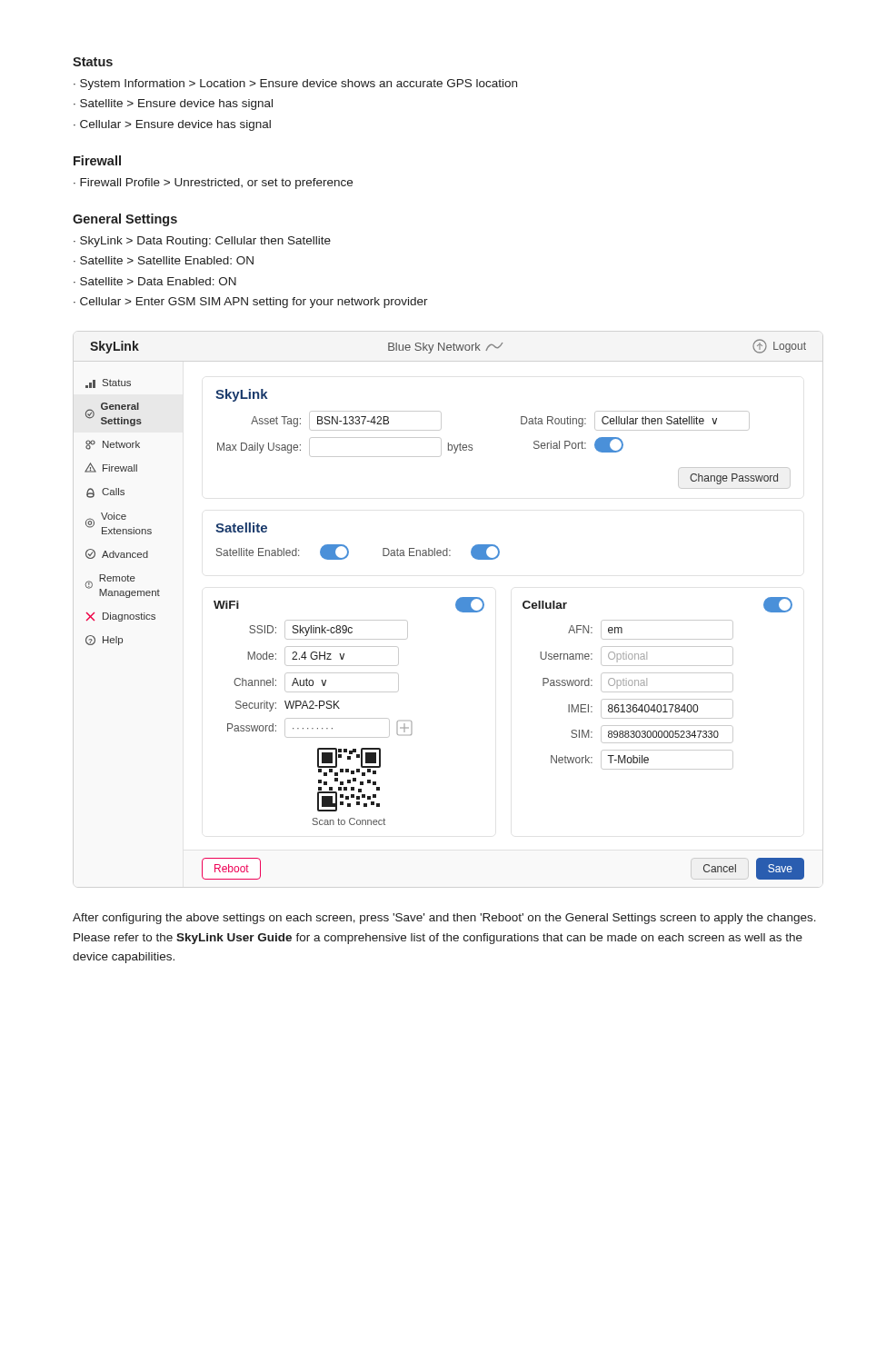Point to the block beginning "· Cellular > Enter GSM SIM APN setting"

[250, 301]
